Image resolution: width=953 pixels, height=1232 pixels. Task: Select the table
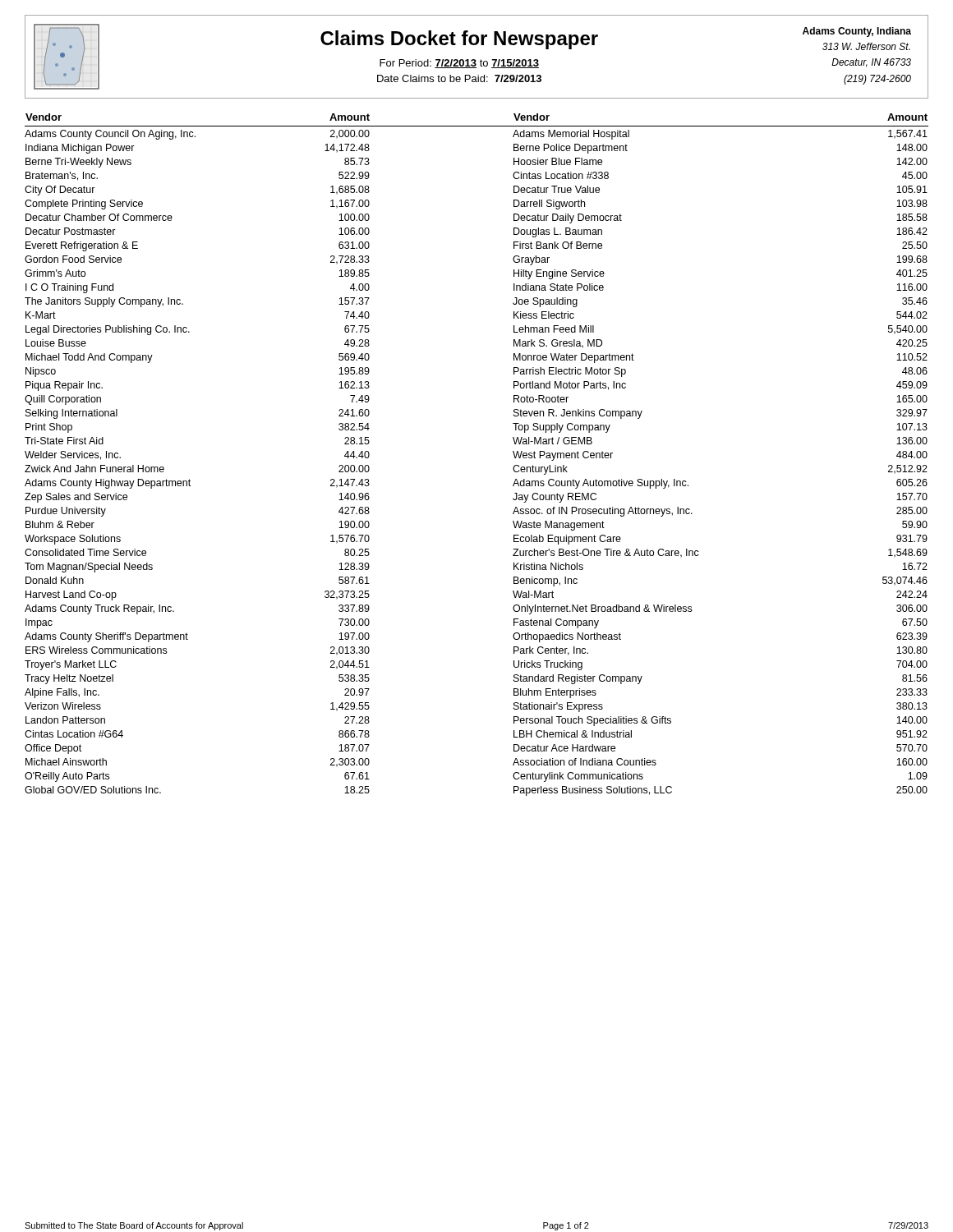(476, 453)
